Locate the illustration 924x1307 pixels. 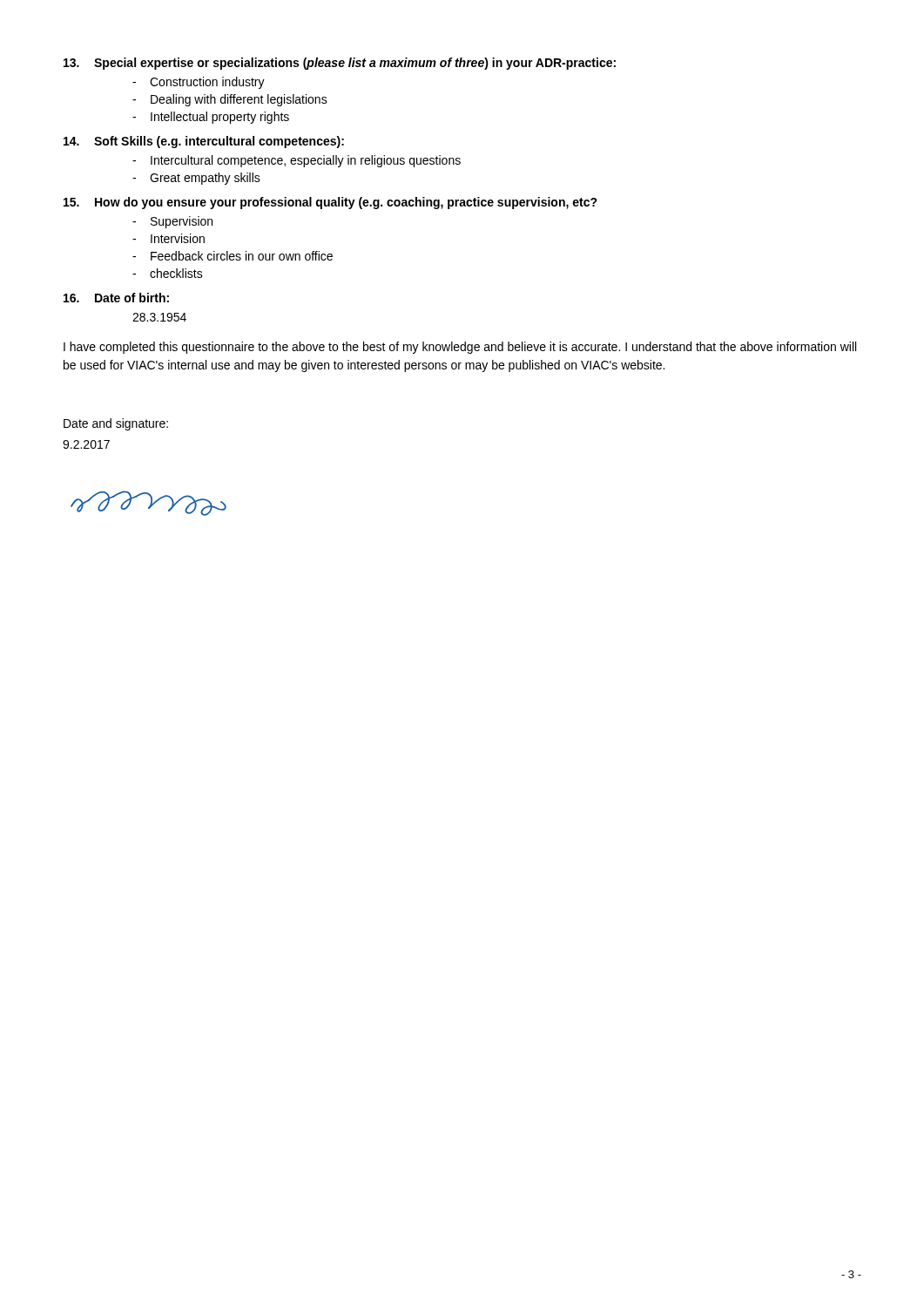(x=150, y=493)
